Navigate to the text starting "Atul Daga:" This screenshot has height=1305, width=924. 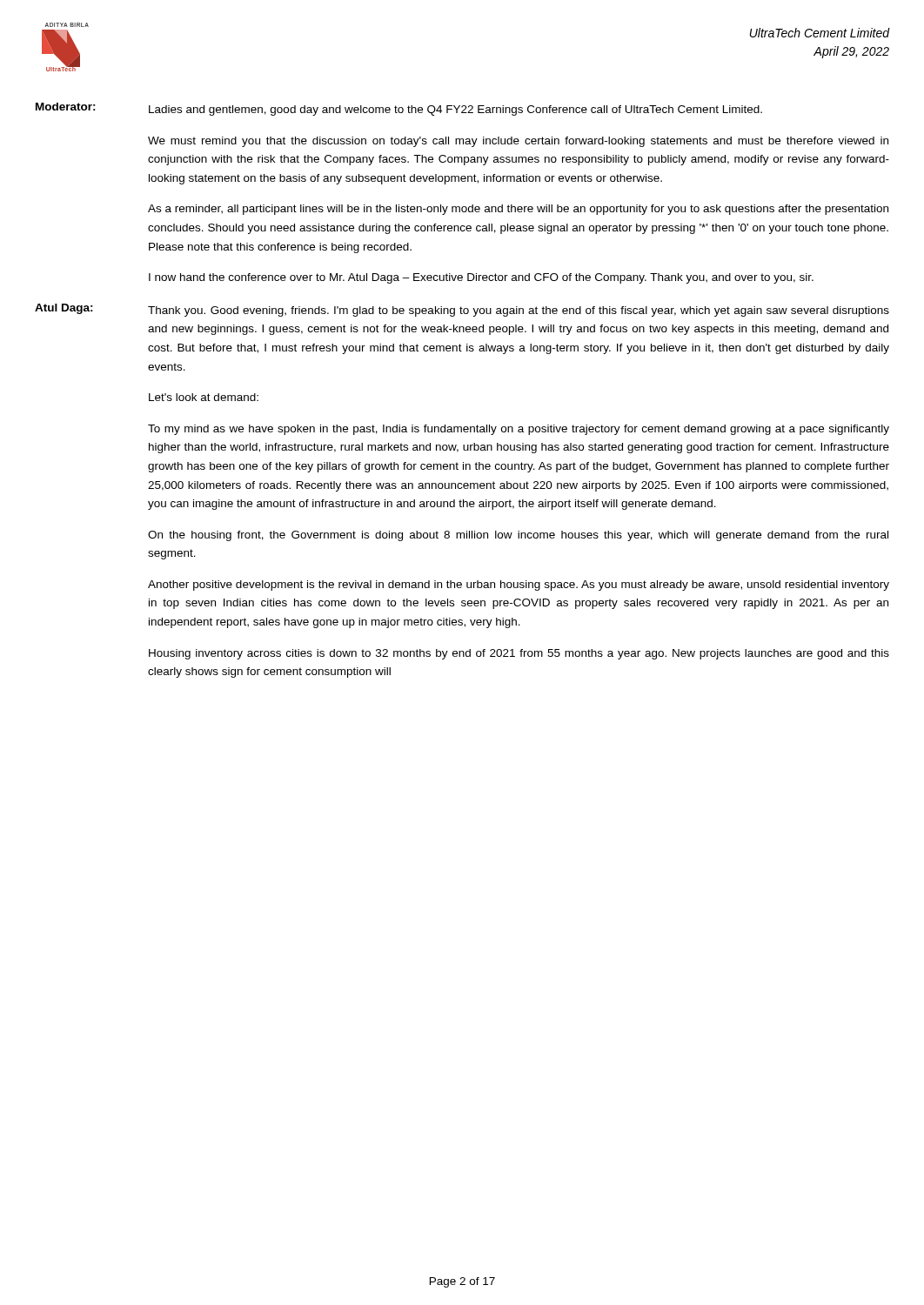point(64,307)
